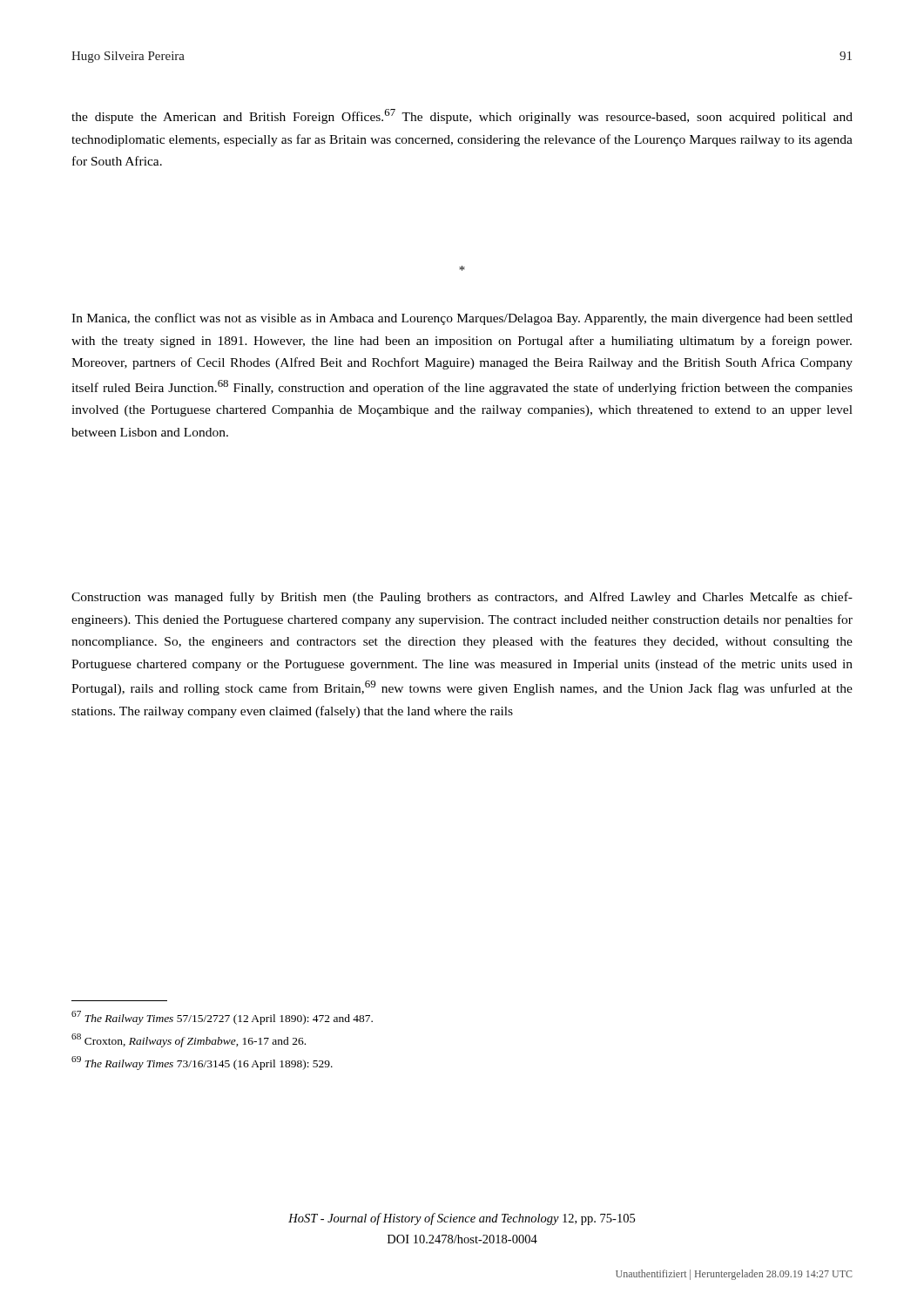Click on the text block with the text "Construction was managed fully by British men"

tap(462, 654)
